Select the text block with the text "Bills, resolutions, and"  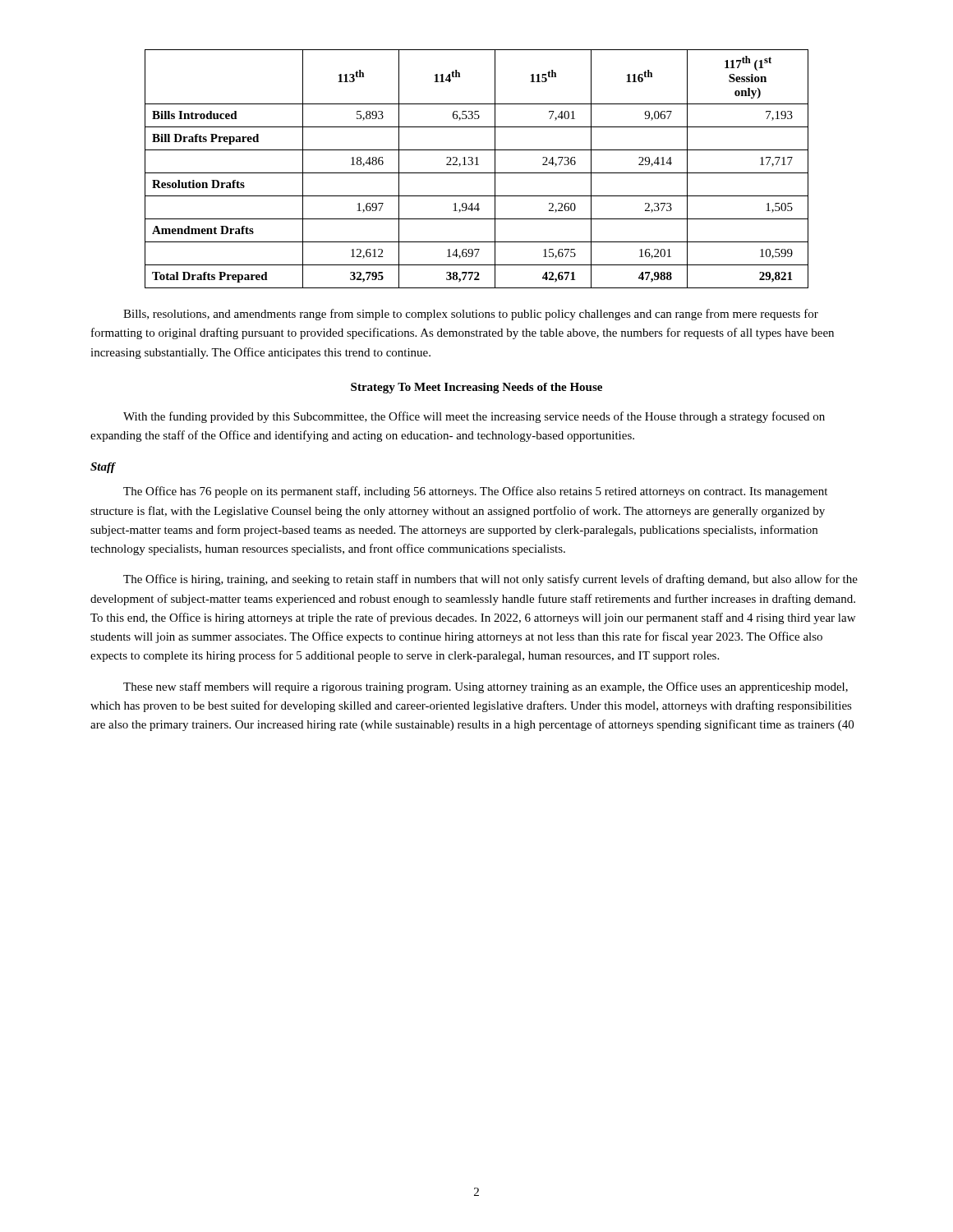click(462, 333)
